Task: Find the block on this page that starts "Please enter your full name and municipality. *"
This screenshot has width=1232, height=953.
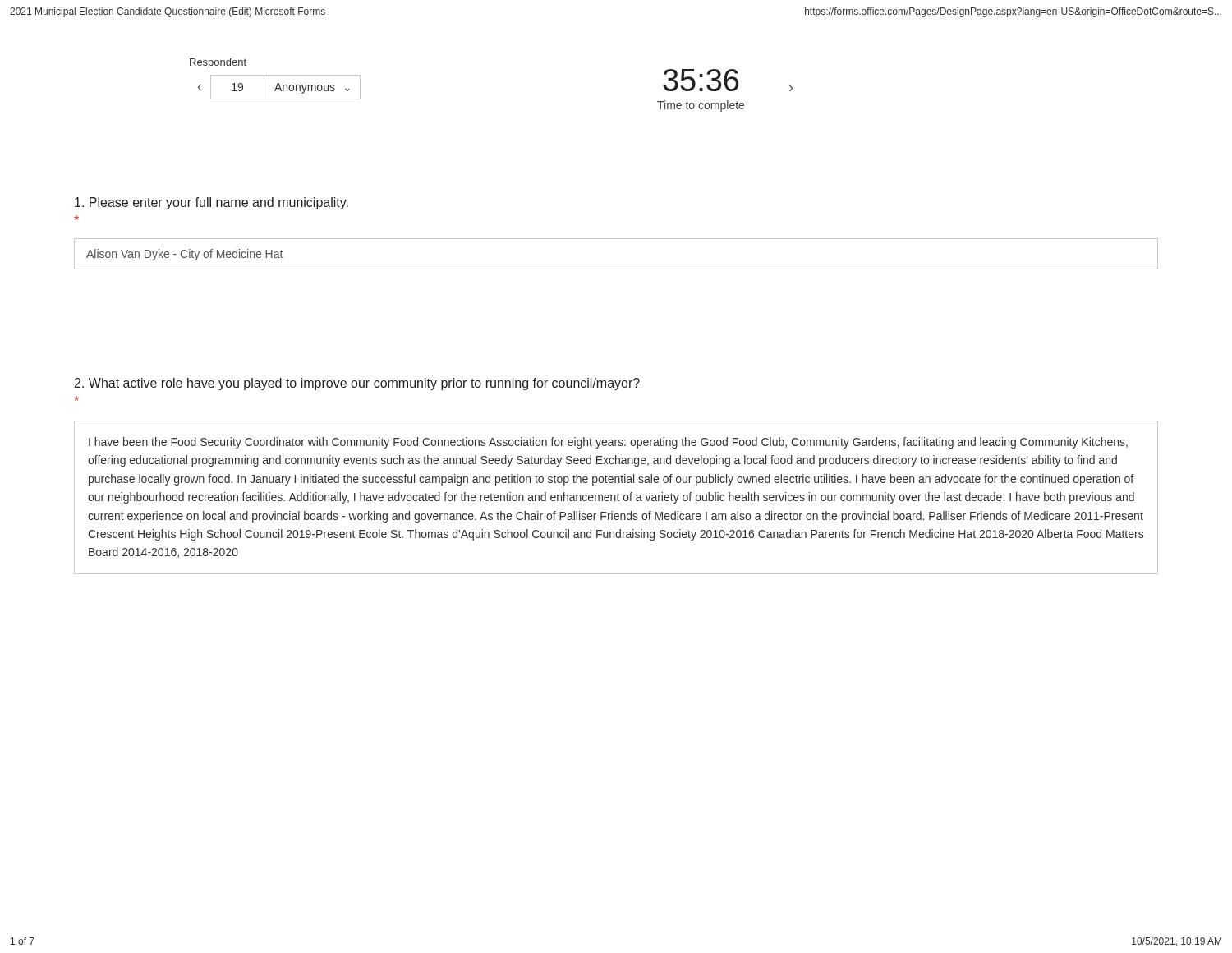Action: 616,233
